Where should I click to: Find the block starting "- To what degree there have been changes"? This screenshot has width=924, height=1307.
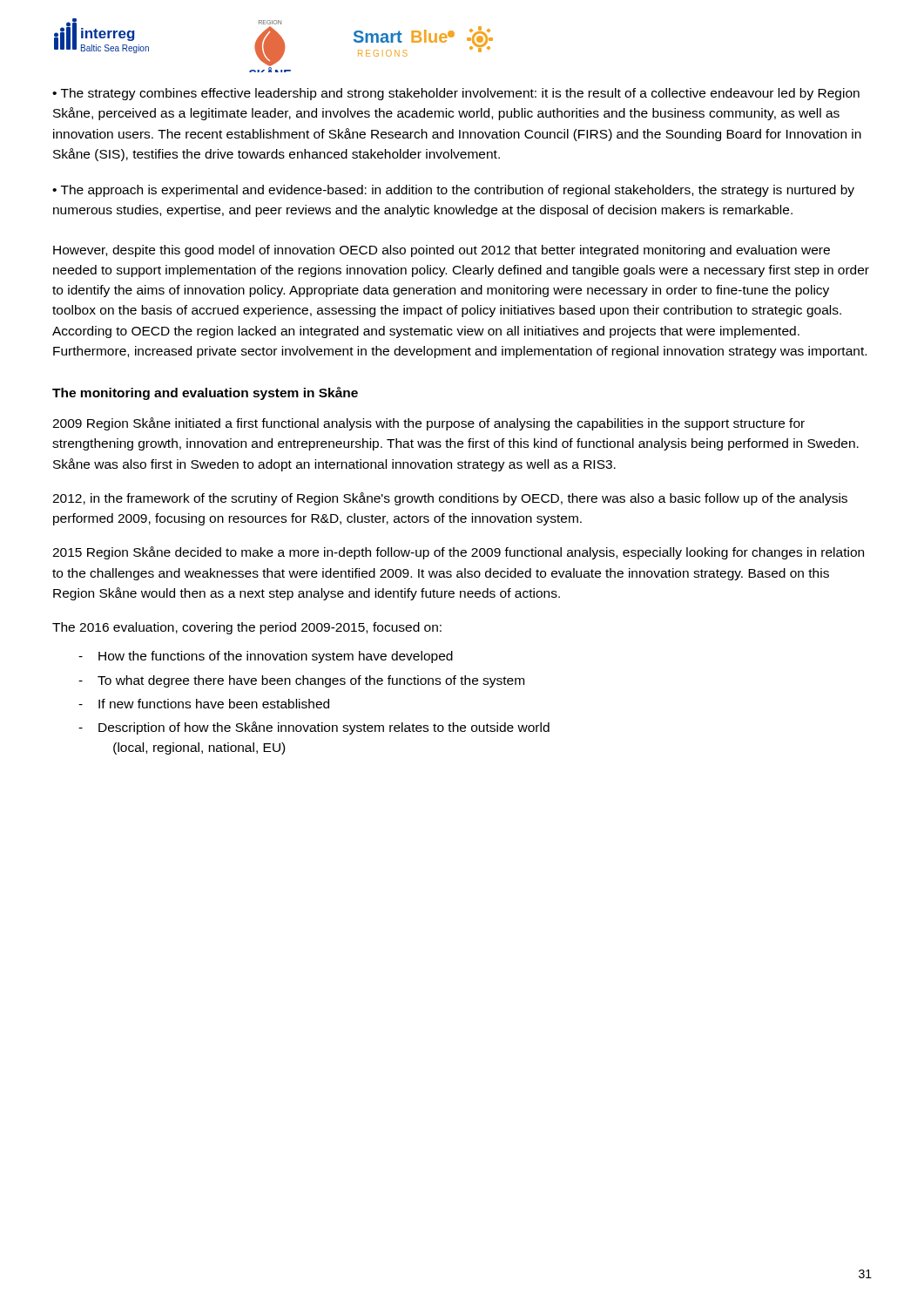click(x=302, y=680)
